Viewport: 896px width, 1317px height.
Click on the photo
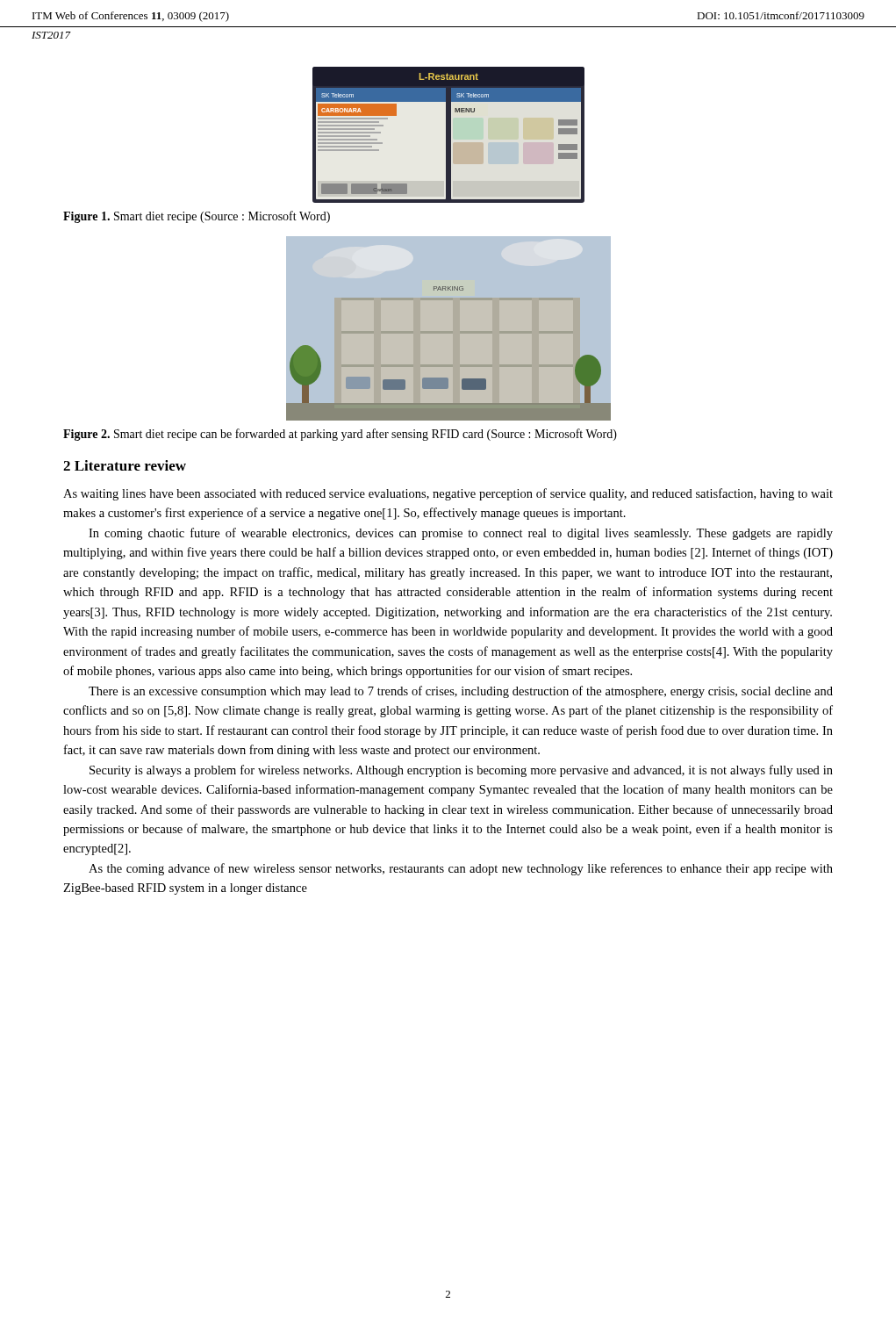[x=448, y=330]
